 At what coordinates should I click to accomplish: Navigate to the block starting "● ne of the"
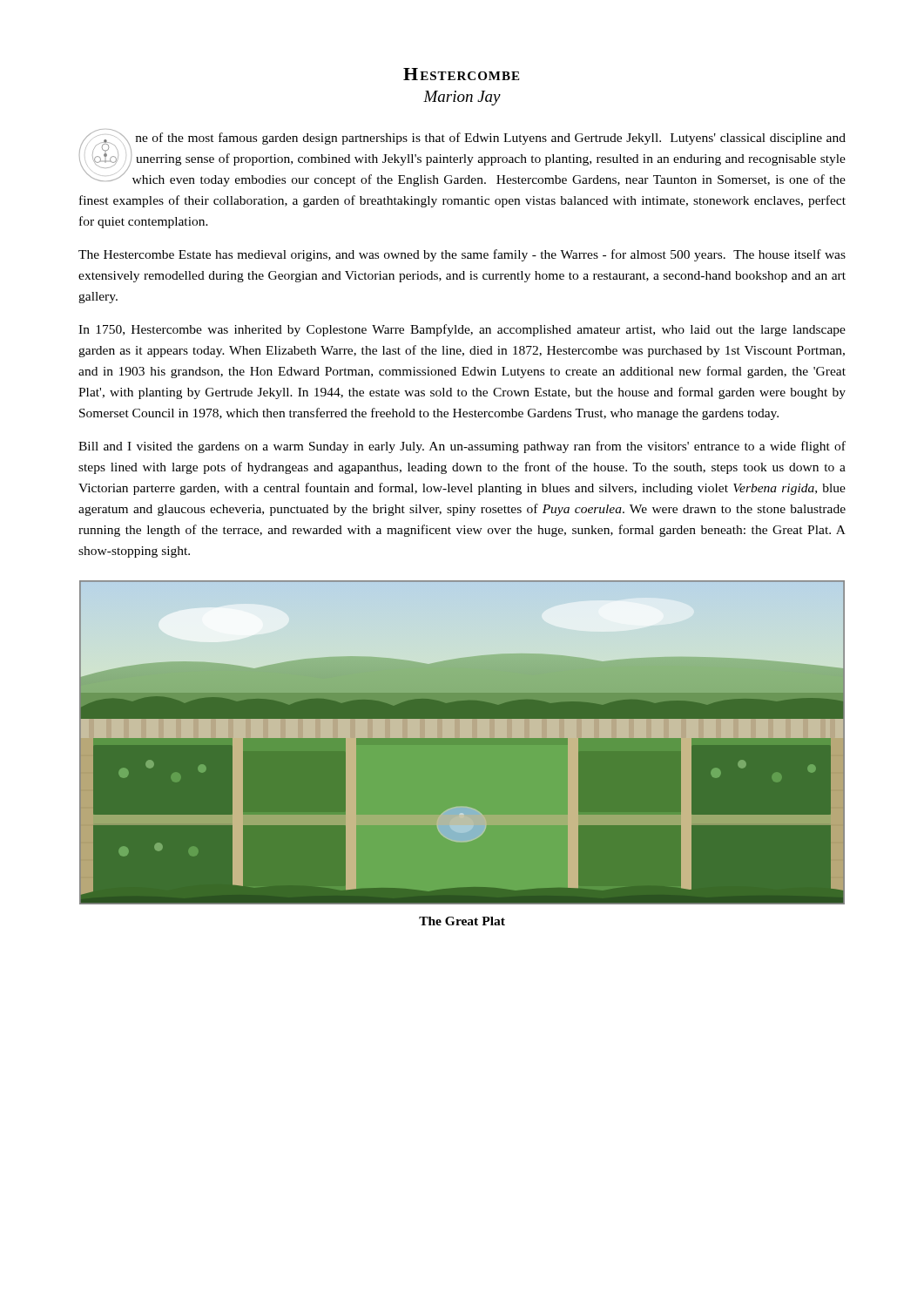click(462, 178)
